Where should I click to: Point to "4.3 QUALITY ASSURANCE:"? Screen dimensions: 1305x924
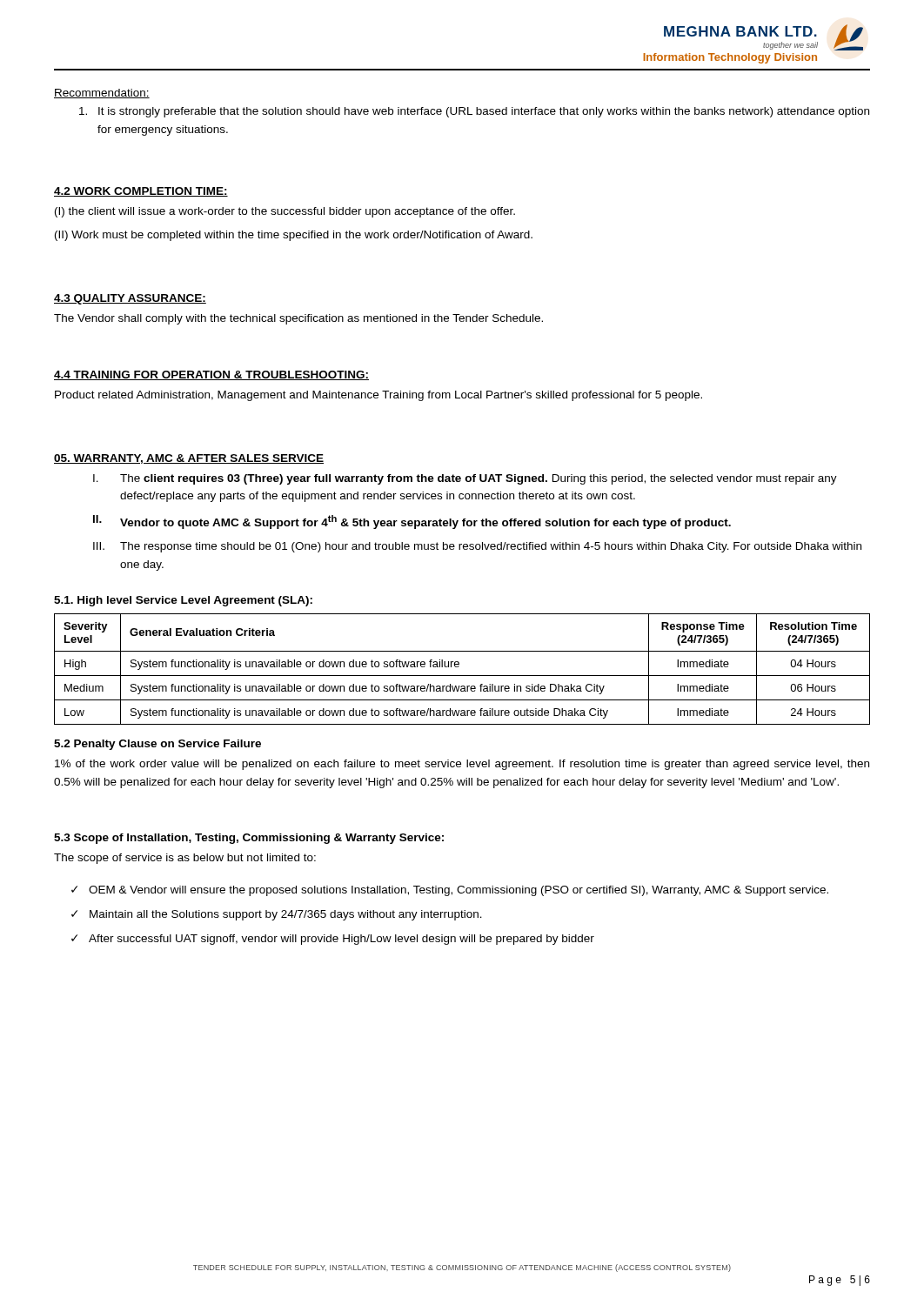point(130,298)
